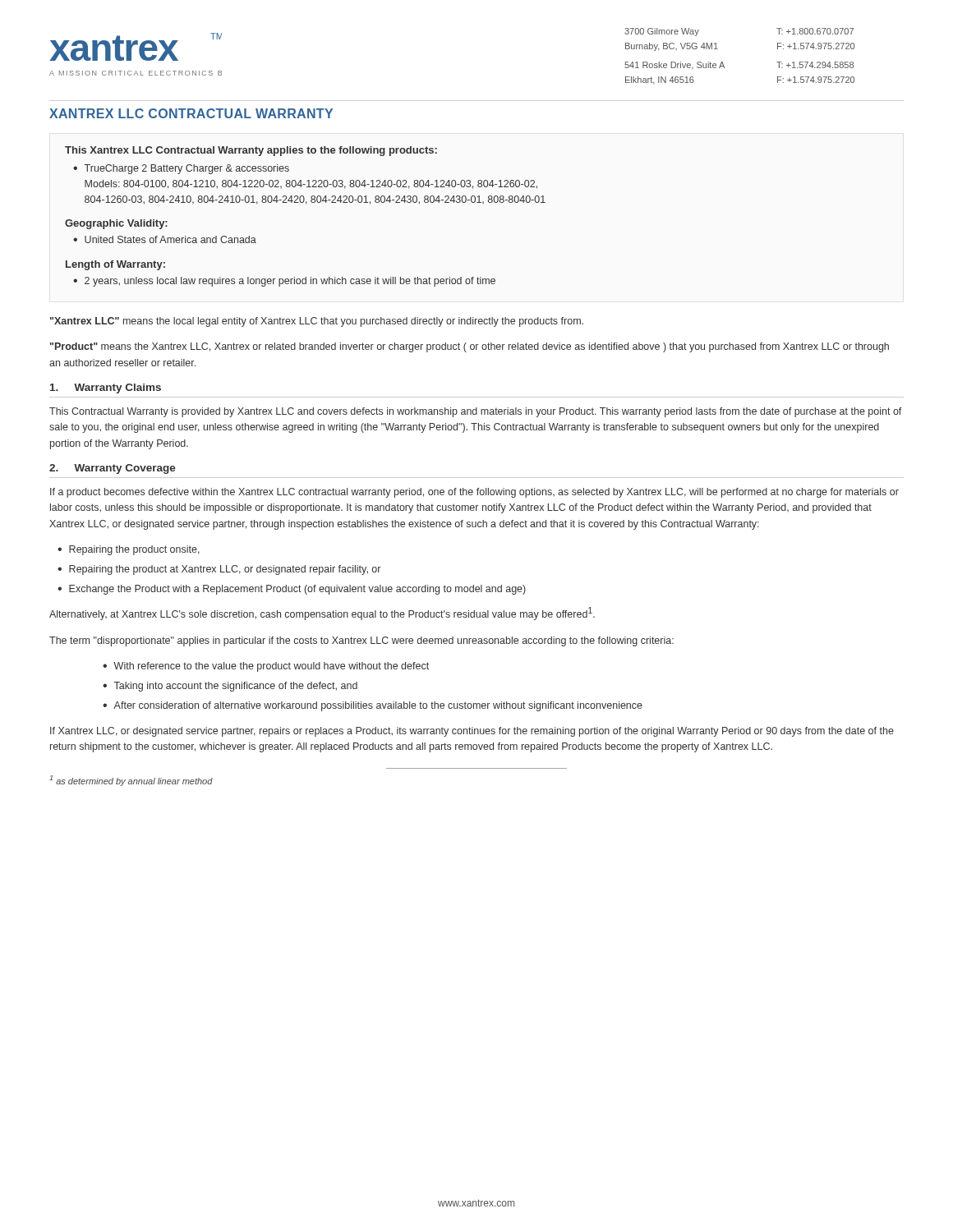Viewport: 953px width, 1232px height.
Task: Select the list item containing "• TrueCharge 2 Battery Charger"
Action: click(x=309, y=184)
